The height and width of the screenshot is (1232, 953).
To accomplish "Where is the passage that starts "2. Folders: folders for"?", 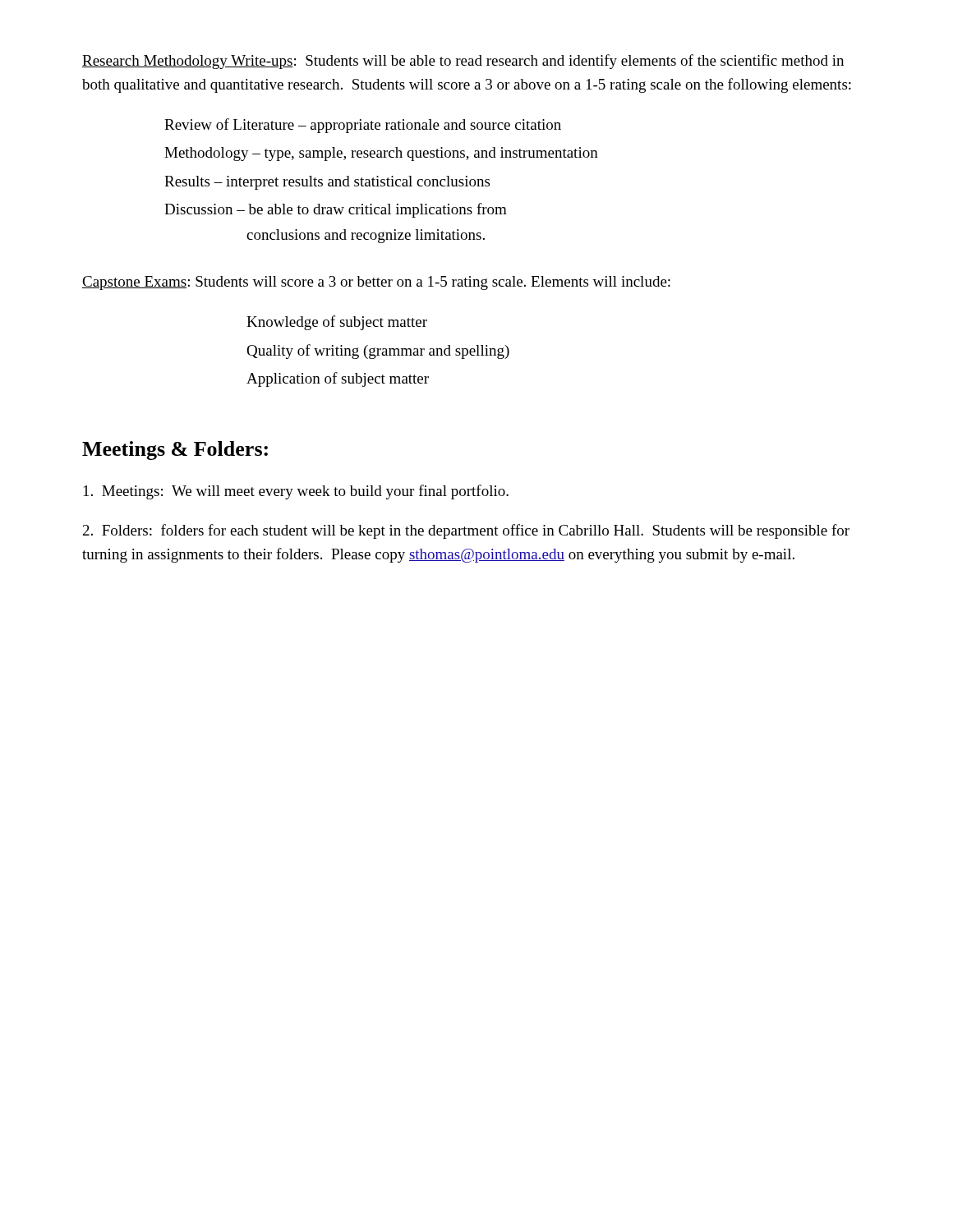I will pyautogui.click(x=466, y=542).
